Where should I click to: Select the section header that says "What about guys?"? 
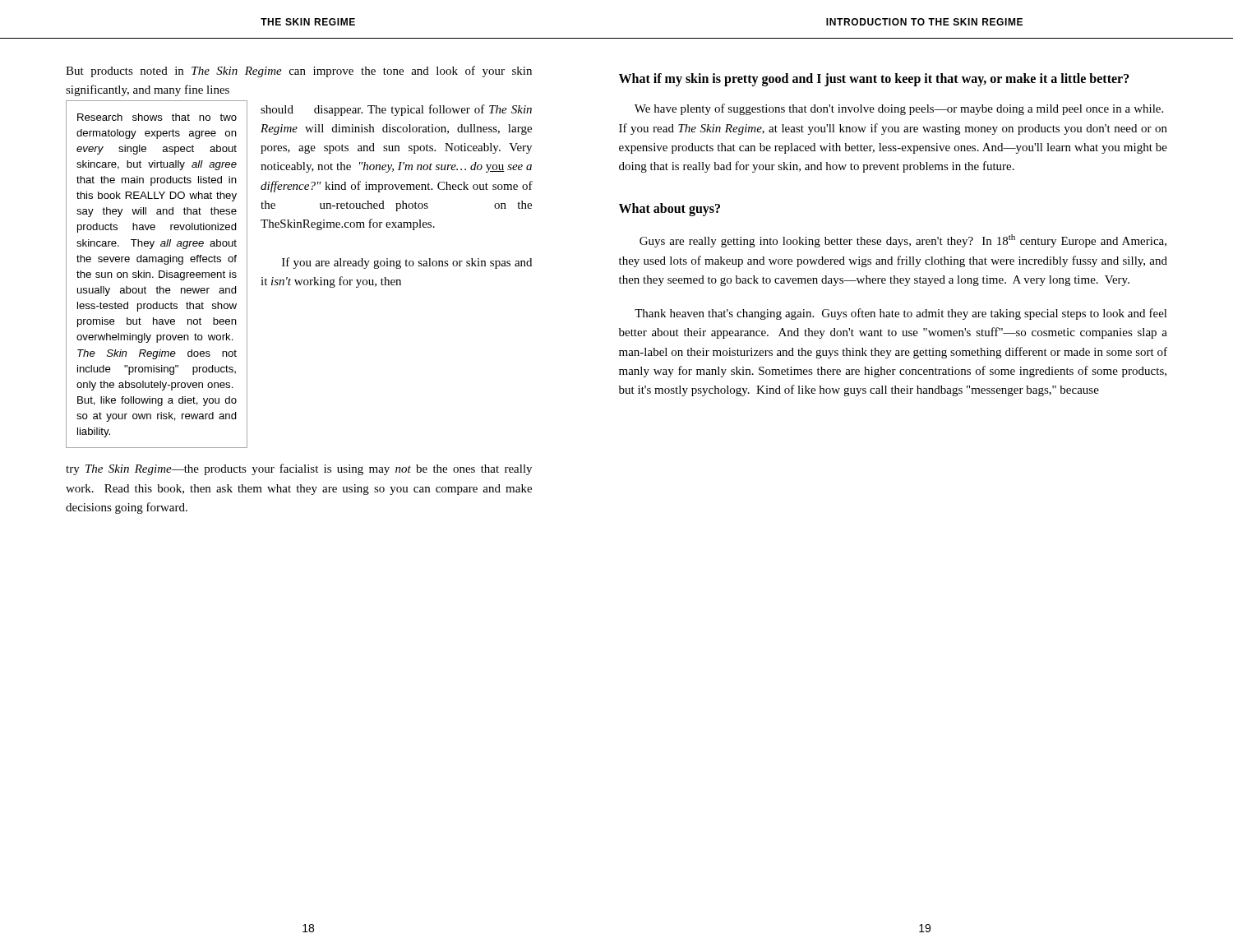[x=670, y=209]
